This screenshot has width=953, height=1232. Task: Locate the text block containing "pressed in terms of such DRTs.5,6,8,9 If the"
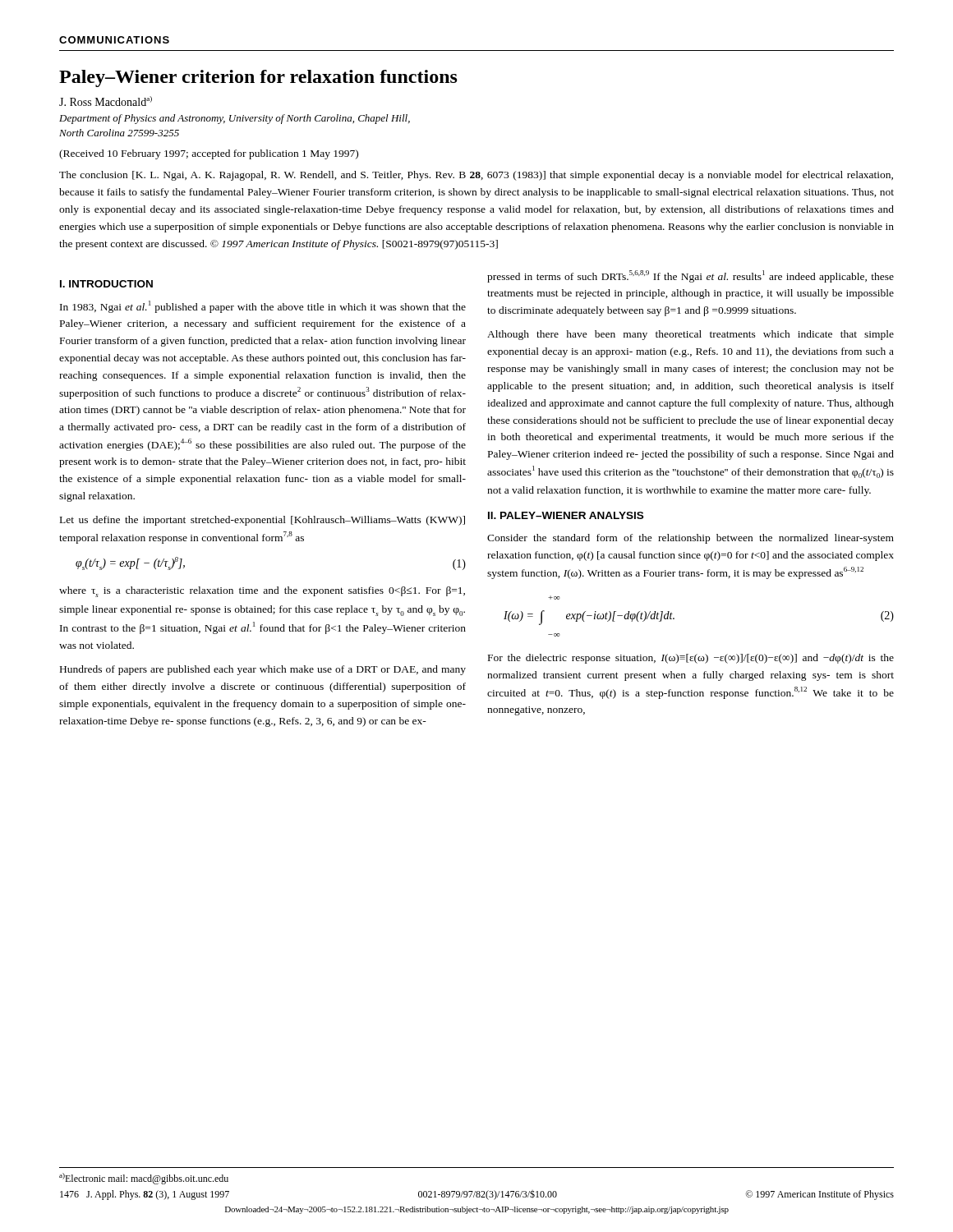pyautogui.click(x=690, y=292)
